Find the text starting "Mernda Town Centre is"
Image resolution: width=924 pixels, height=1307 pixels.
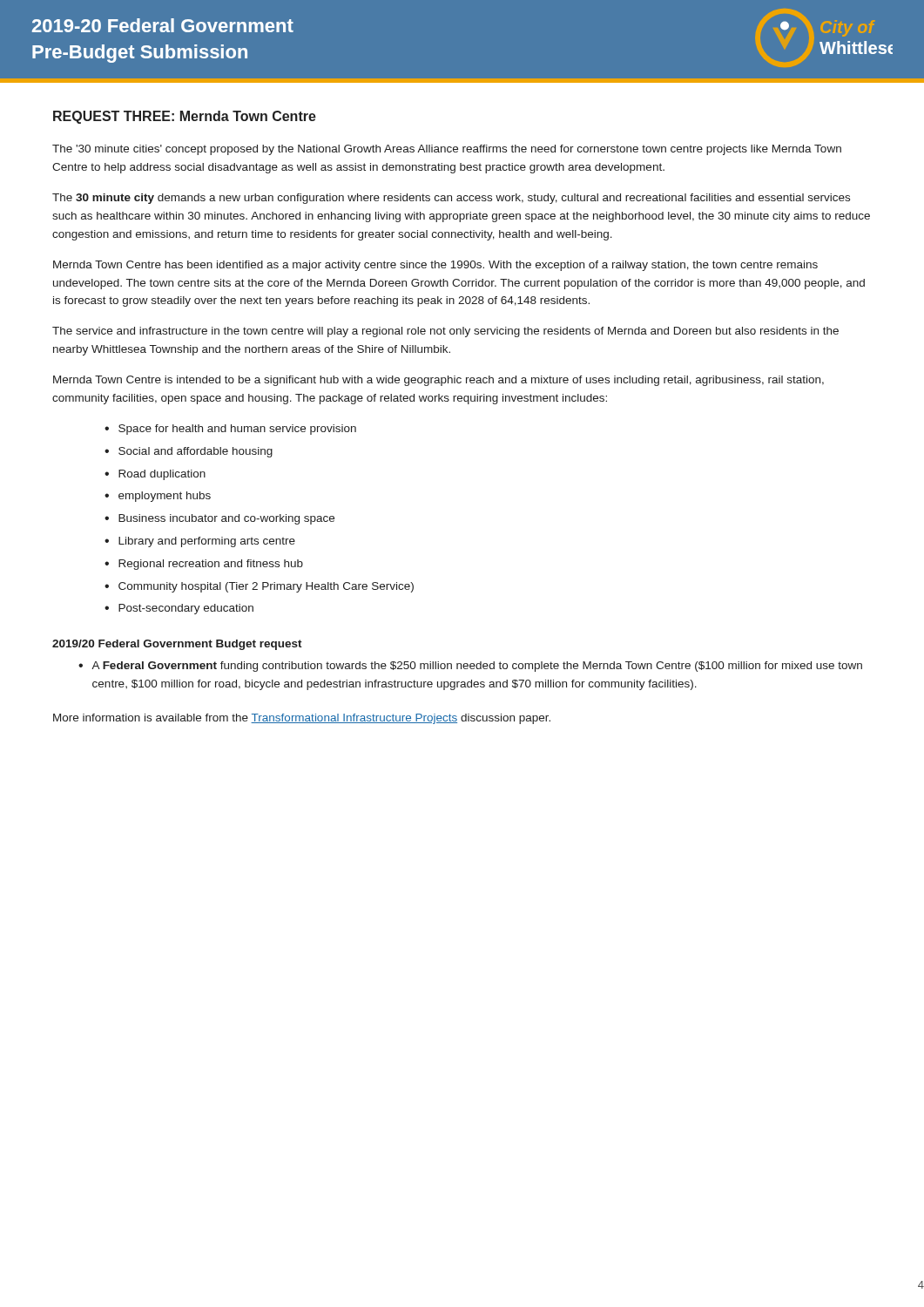(438, 389)
